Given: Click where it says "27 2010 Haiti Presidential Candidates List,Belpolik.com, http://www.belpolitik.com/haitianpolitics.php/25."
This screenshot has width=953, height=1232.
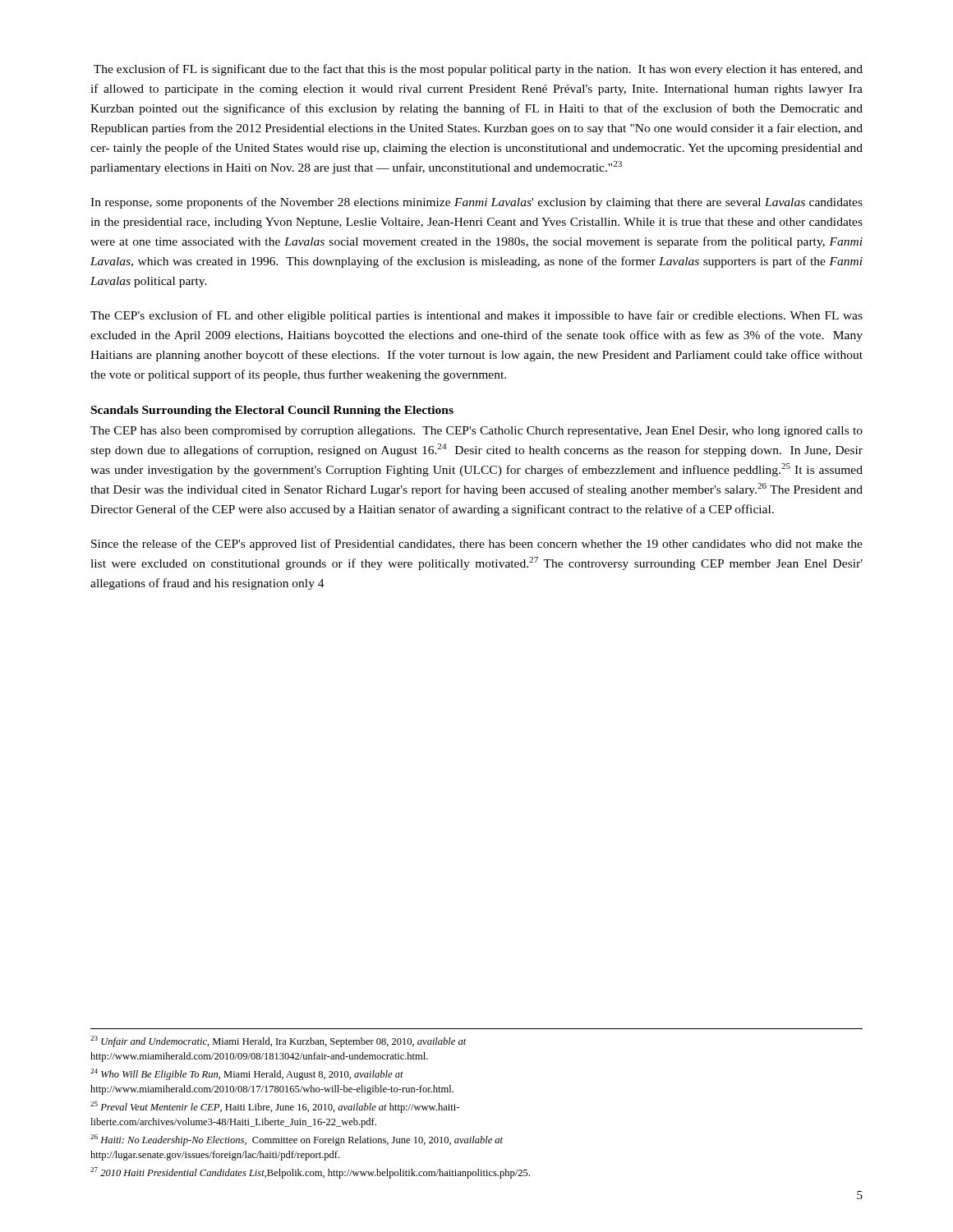Looking at the screenshot, I should (310, 1172).
